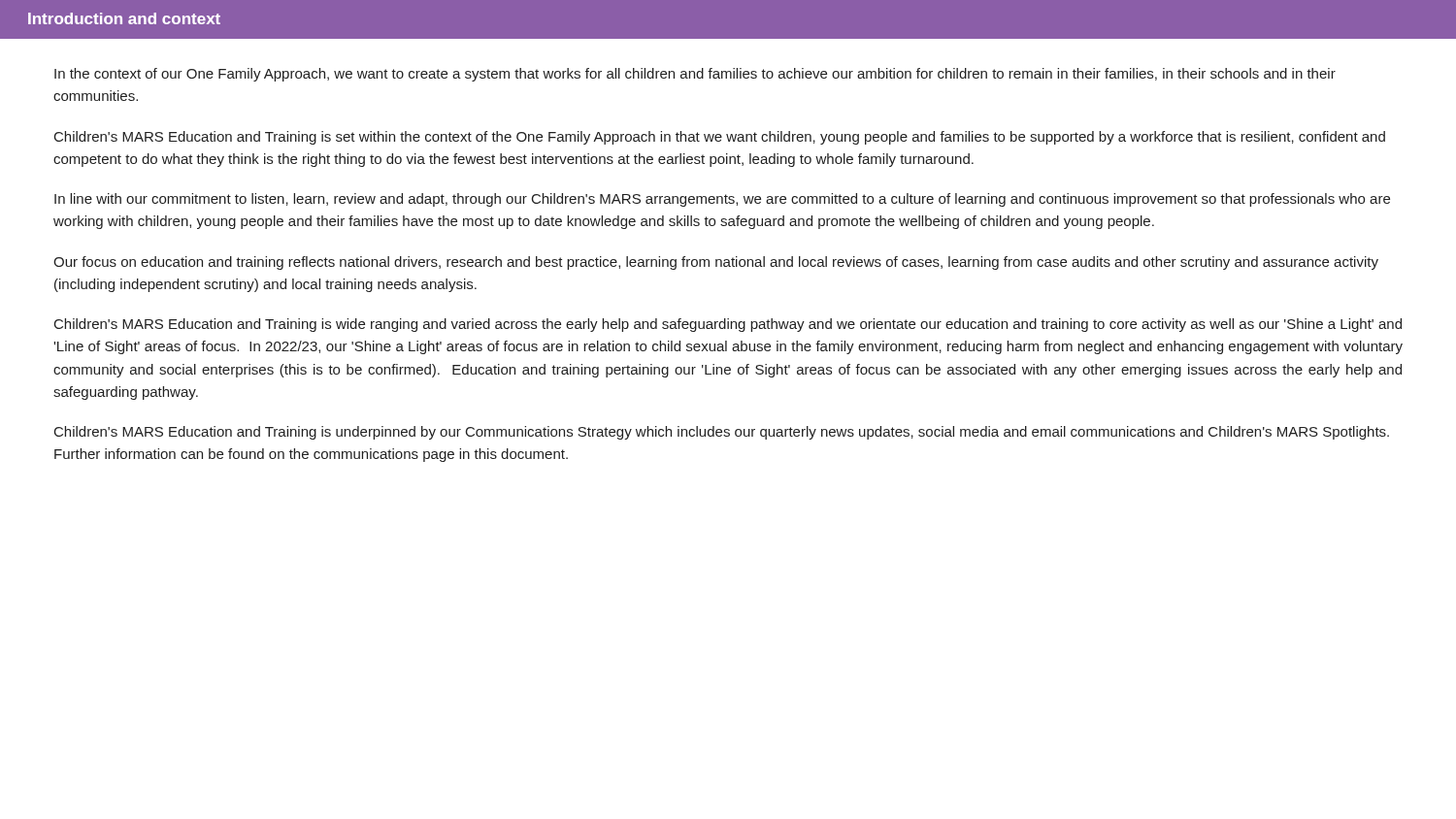Locate the block starting "Our focus on education and training"
The width and height of the screenshot is (1456, 819).
pyautogui.click(x=716, y=272)
